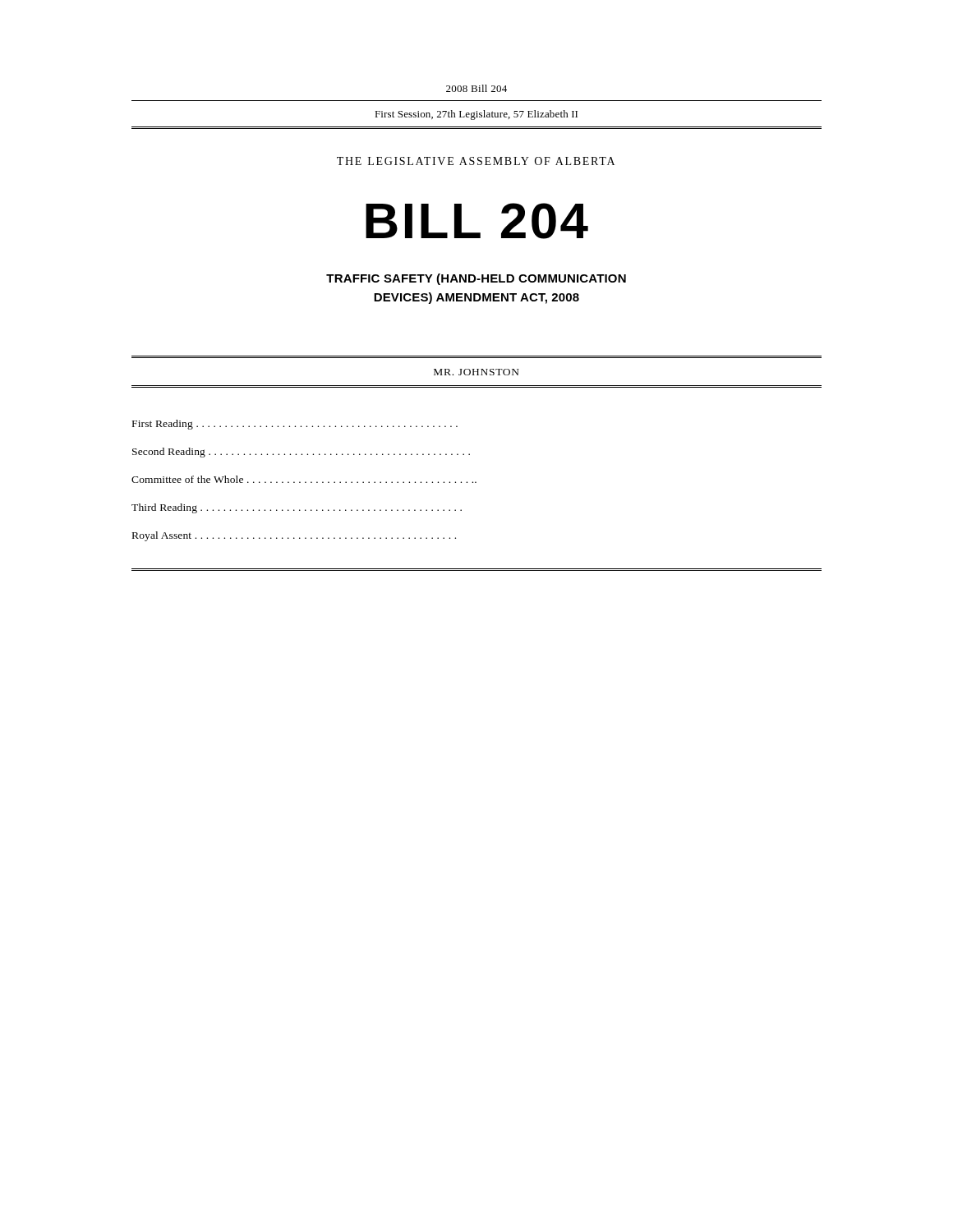This screenshot has width=953, height=1232.
Task: Select the region starting "First Reading . ."
Action: click(295, 423)
